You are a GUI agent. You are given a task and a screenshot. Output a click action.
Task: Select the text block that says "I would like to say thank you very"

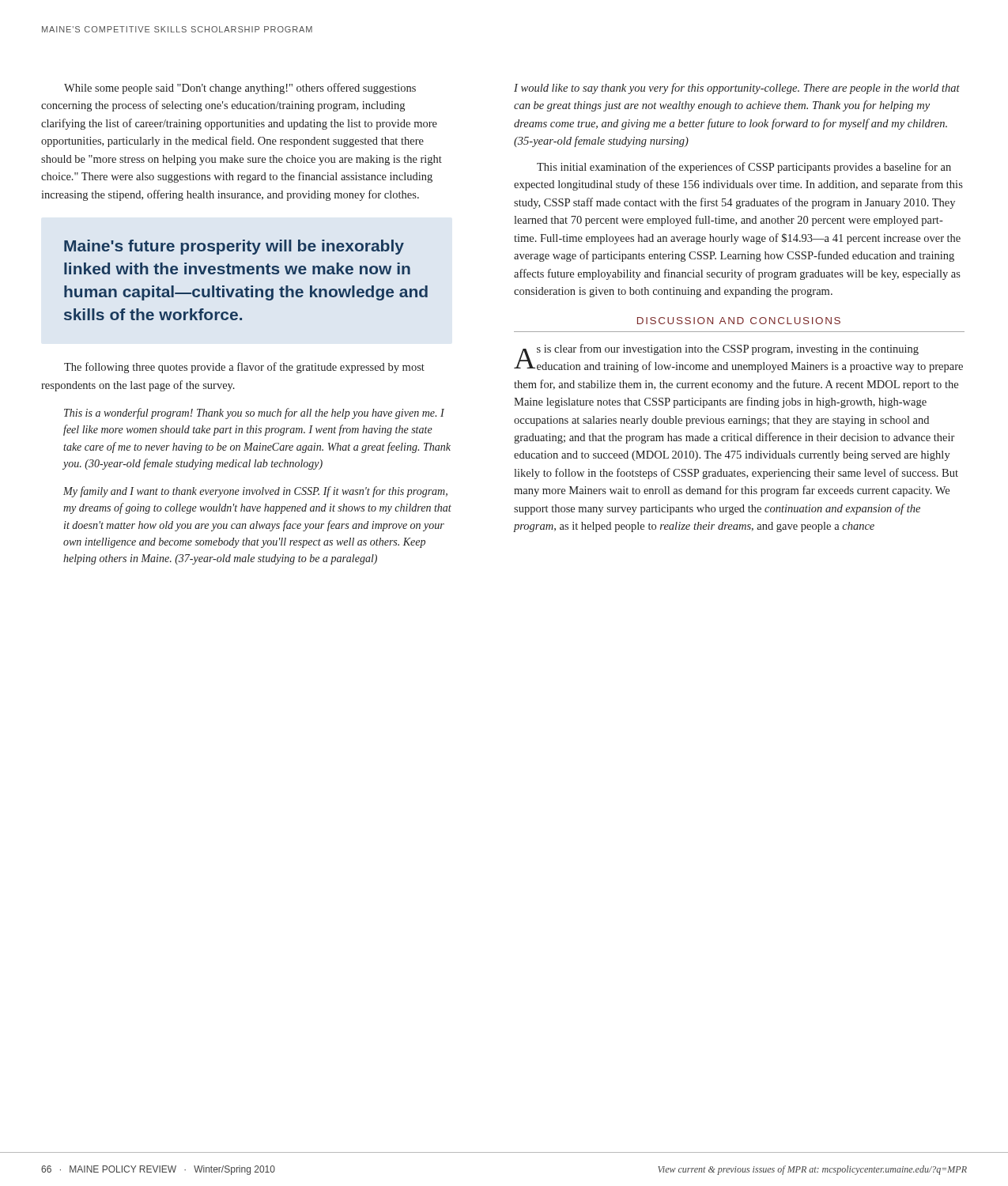point(739,115)
